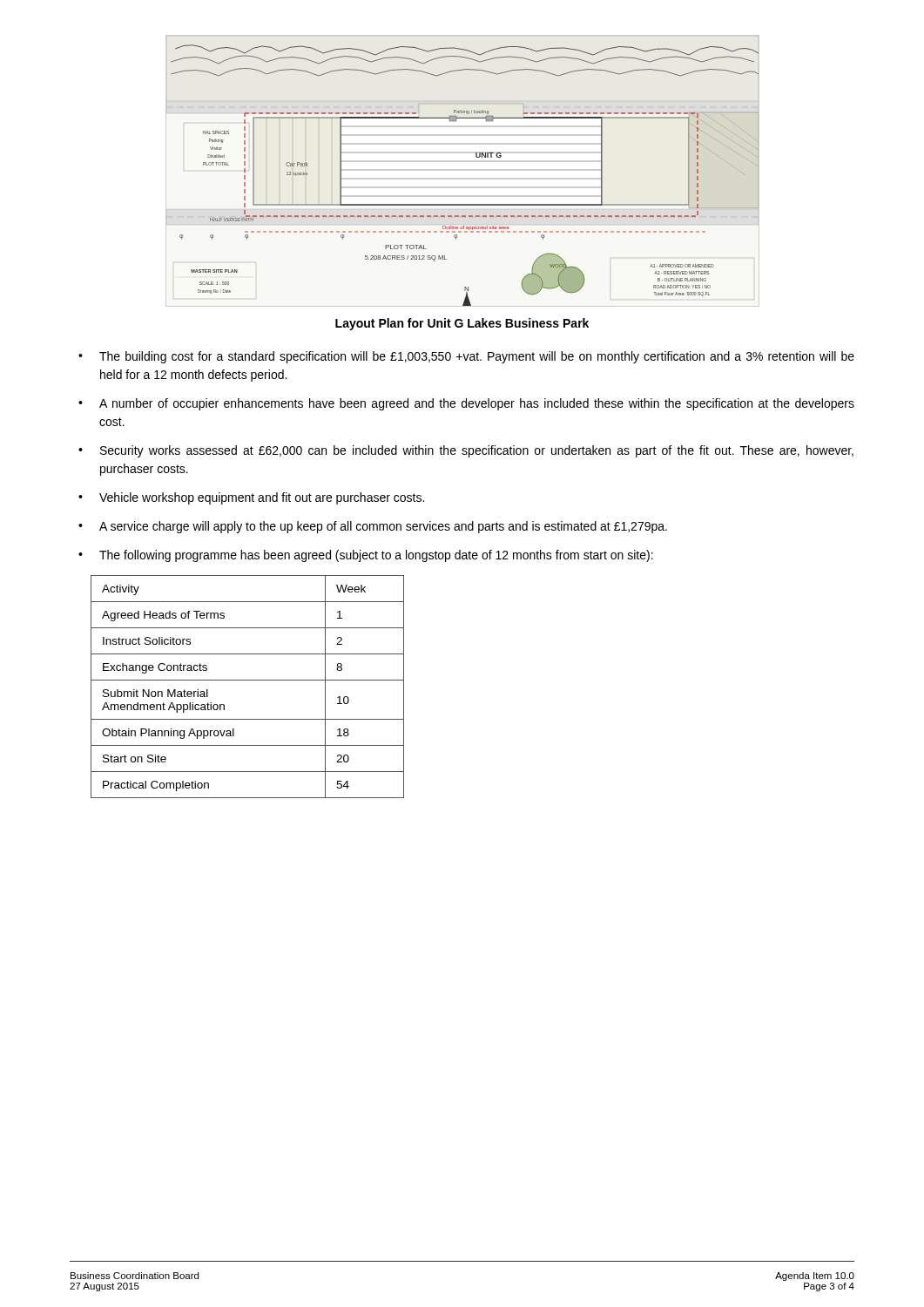The width and height of the screenshot is (924, 1307).
Task: Select a table
Action: [x=472, y=687]
